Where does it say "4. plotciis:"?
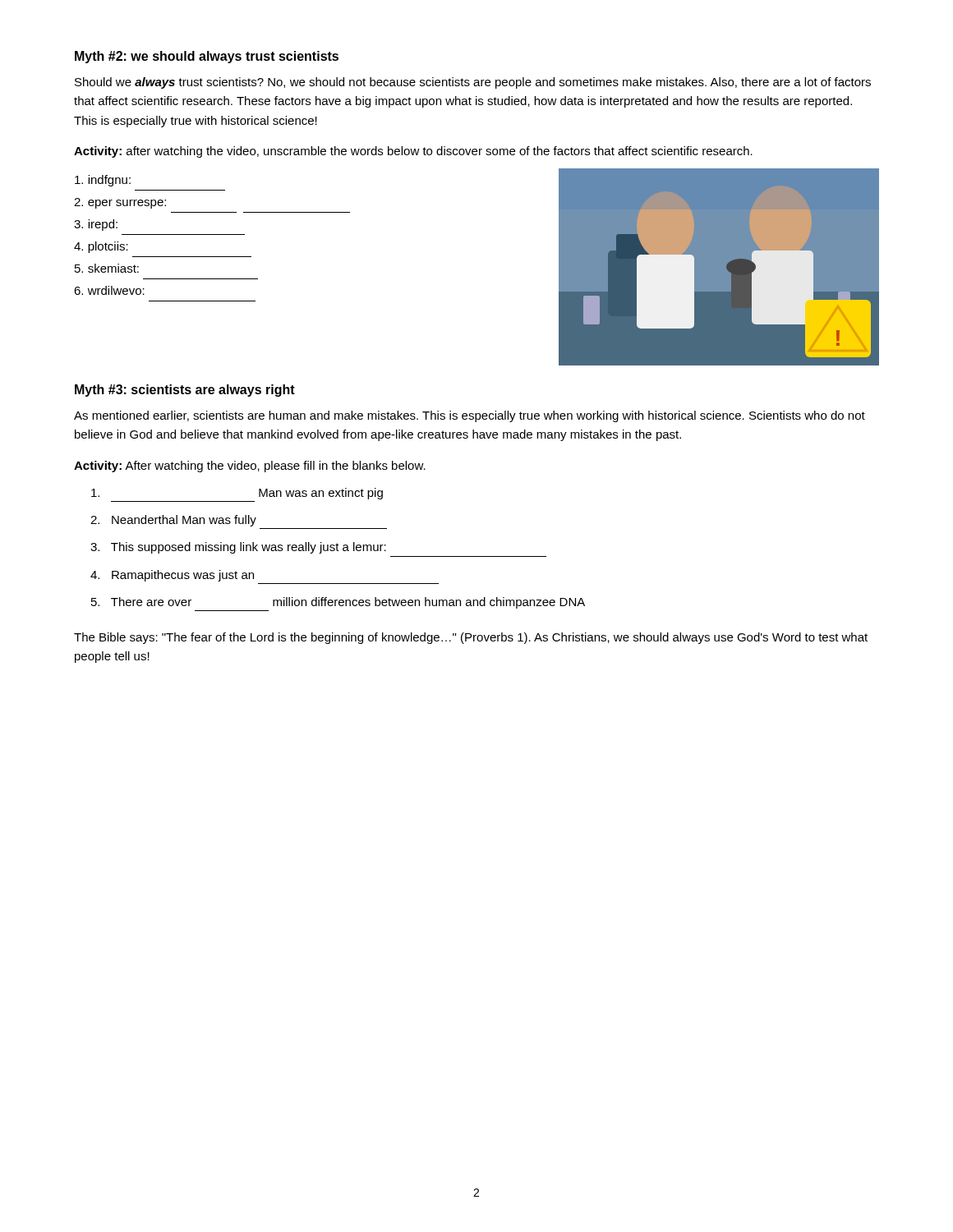This screenshot has width=953, height=1232. 163,248
